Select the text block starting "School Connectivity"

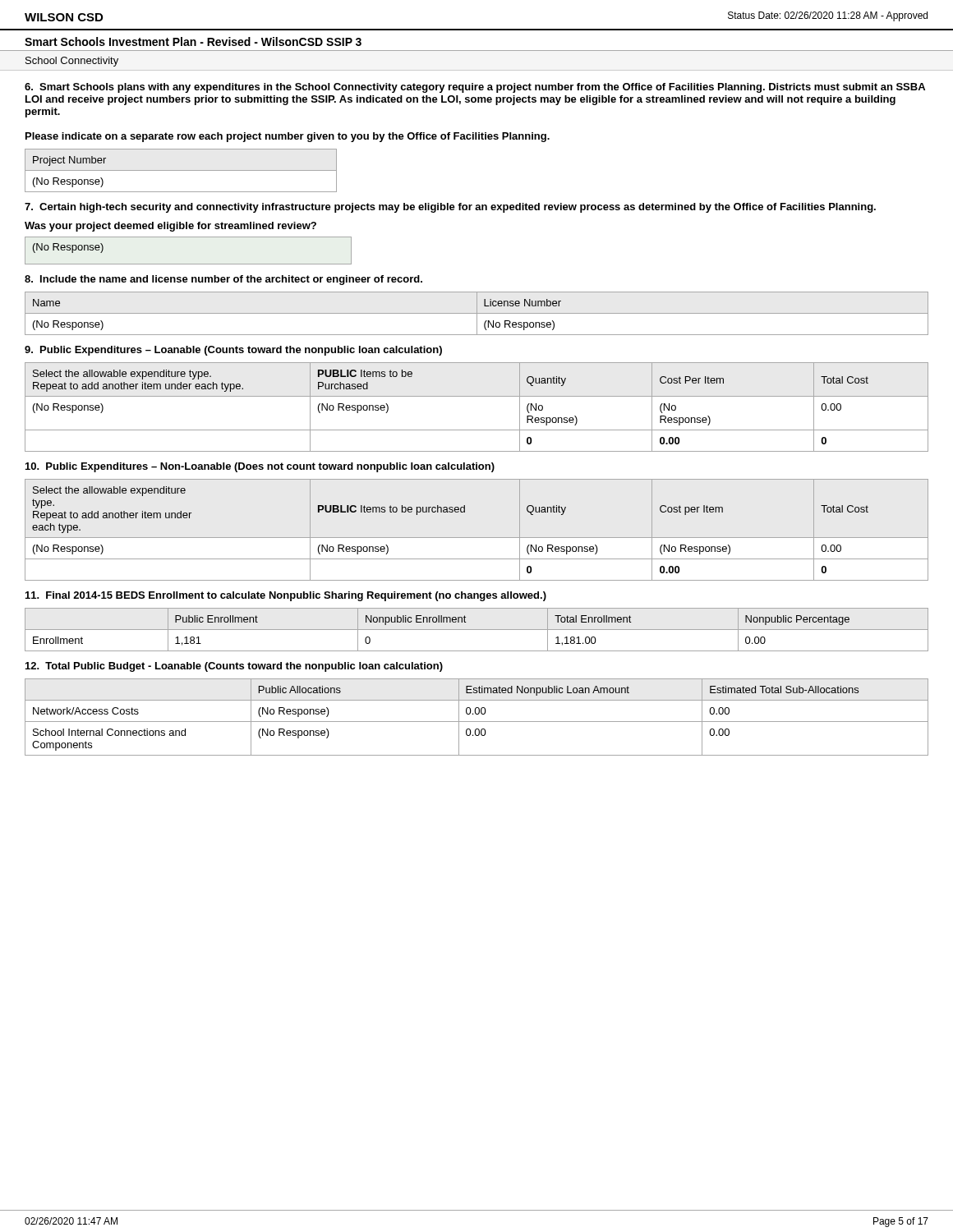(72, 60)
